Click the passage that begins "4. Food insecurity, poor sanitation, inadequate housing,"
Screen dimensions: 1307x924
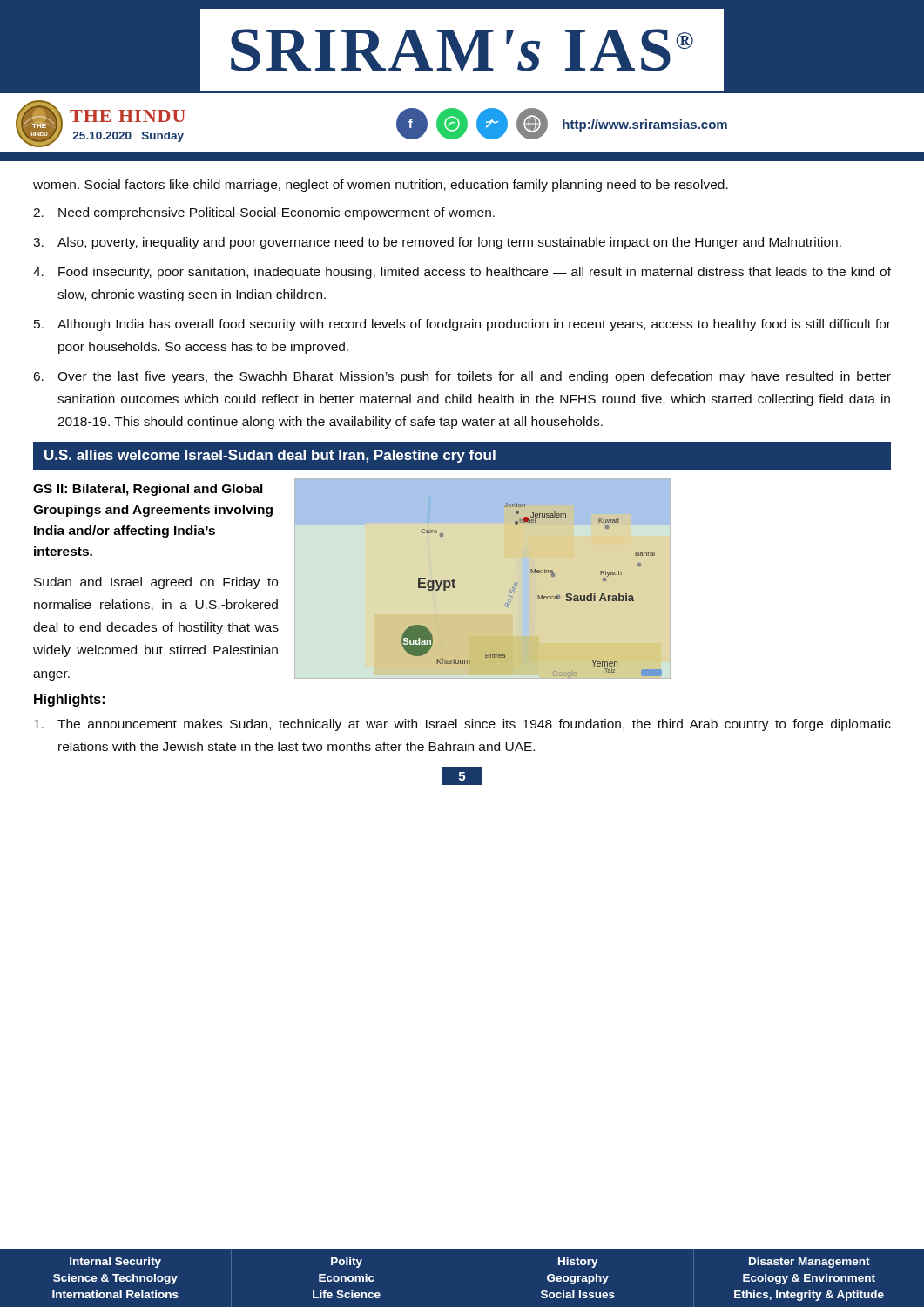(x=462, y=283)
